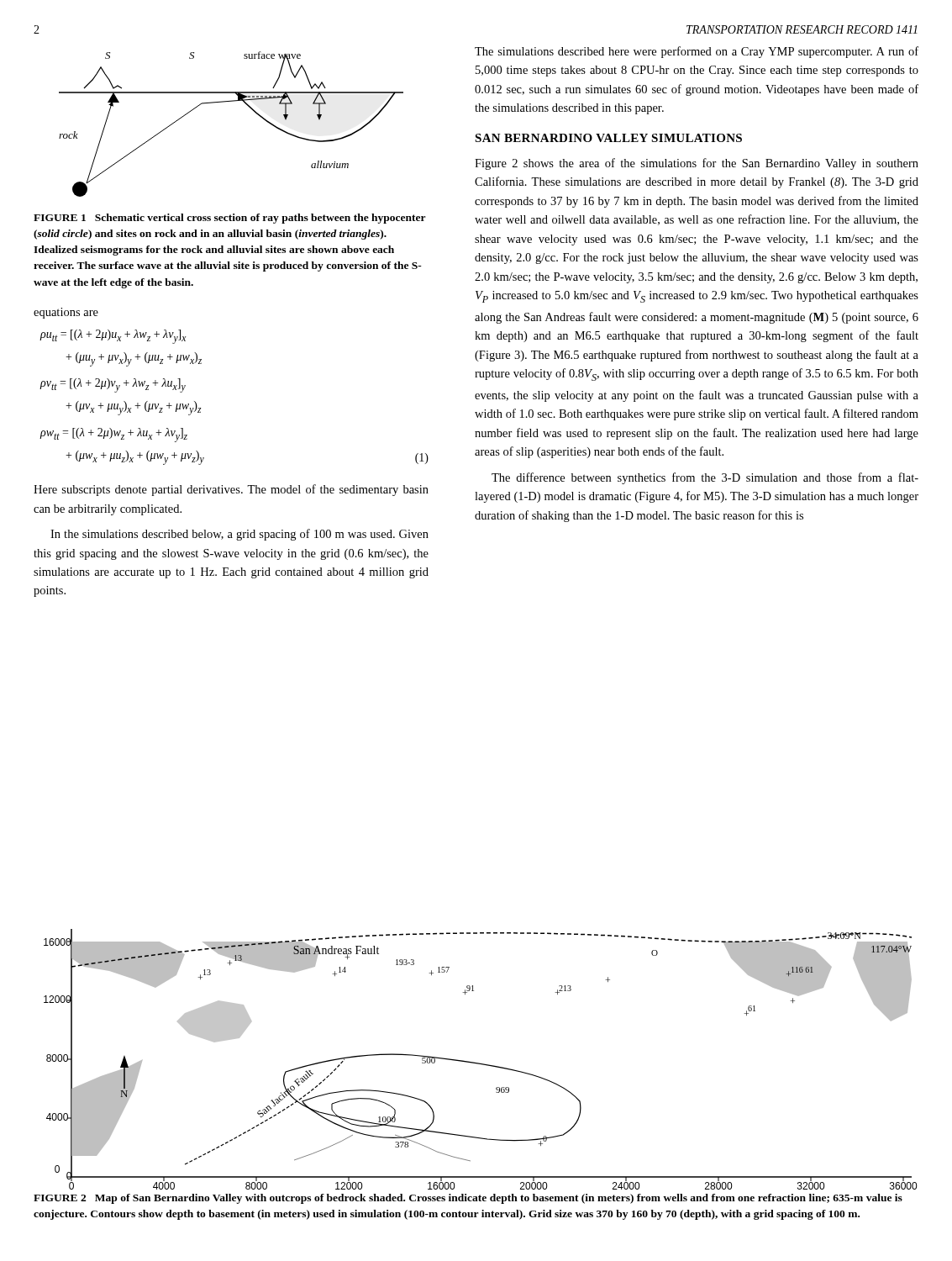
Task: Click on the schematic
Action: click(x=231, y=124)
